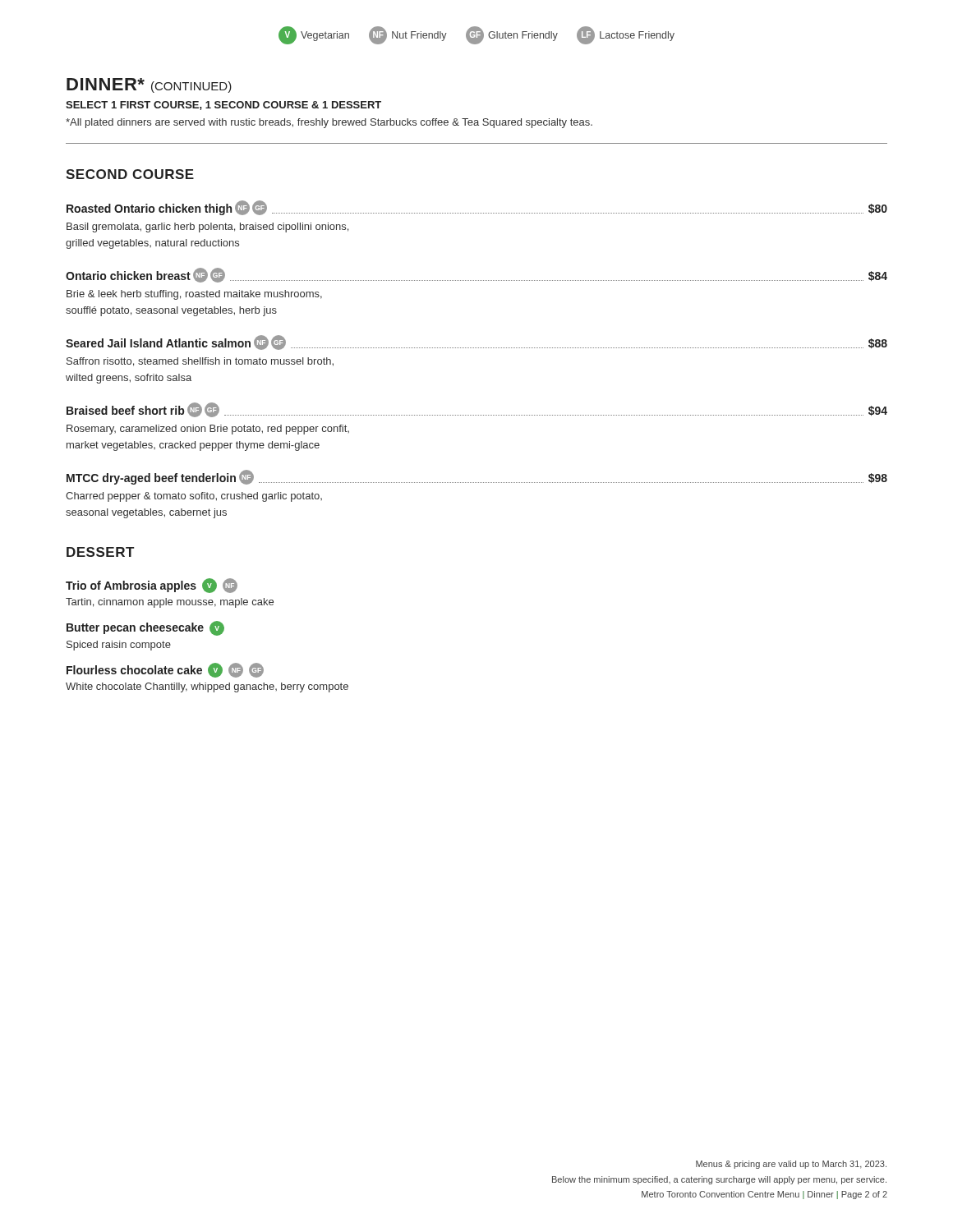Locate the list item containing "Seared Jail Island Atlantic salmon NF"
The width and height of the screenshot is (953, 1232).
pyautogui.click(x=171, y=343)
